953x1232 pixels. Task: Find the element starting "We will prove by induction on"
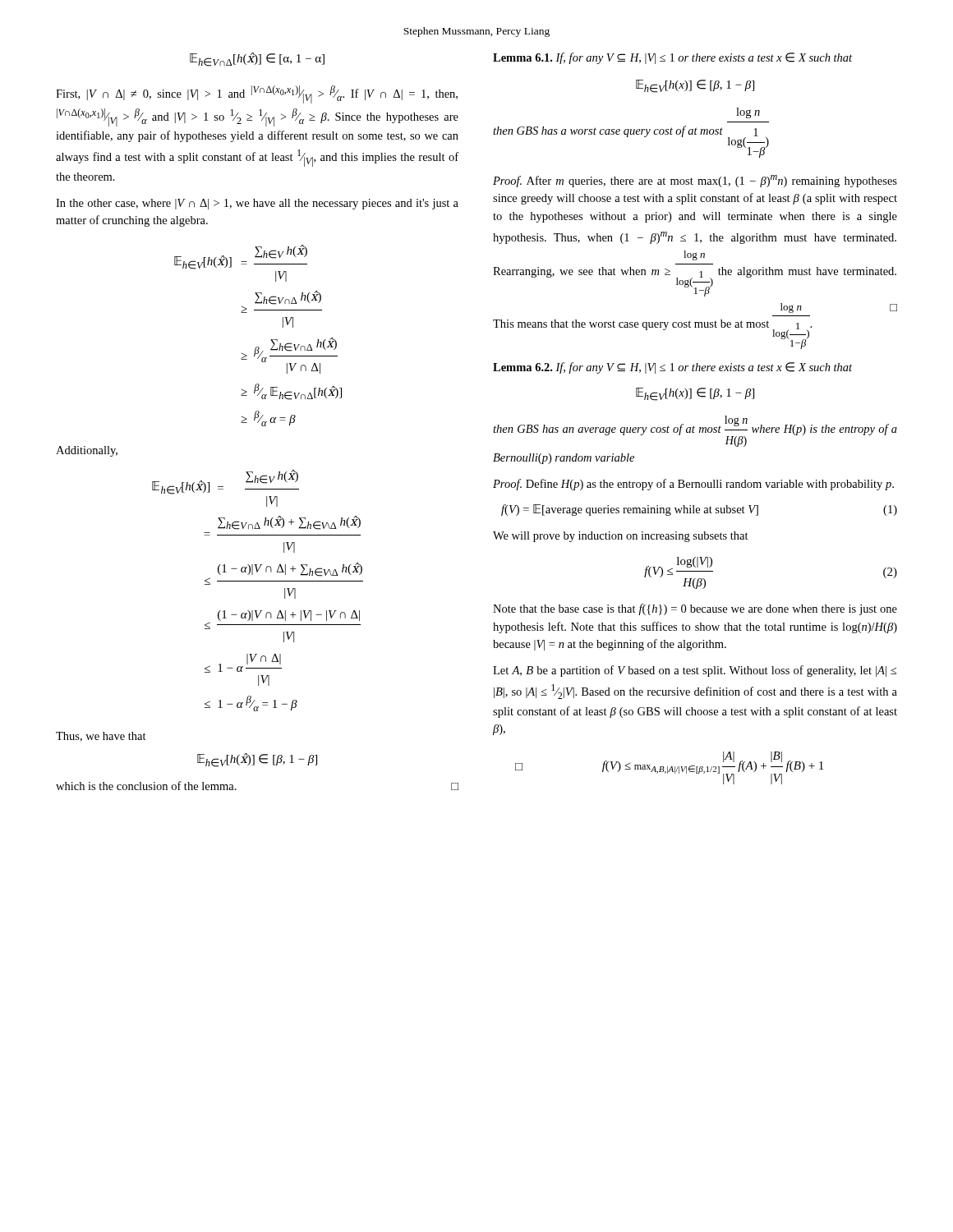[x=620, y=536]
